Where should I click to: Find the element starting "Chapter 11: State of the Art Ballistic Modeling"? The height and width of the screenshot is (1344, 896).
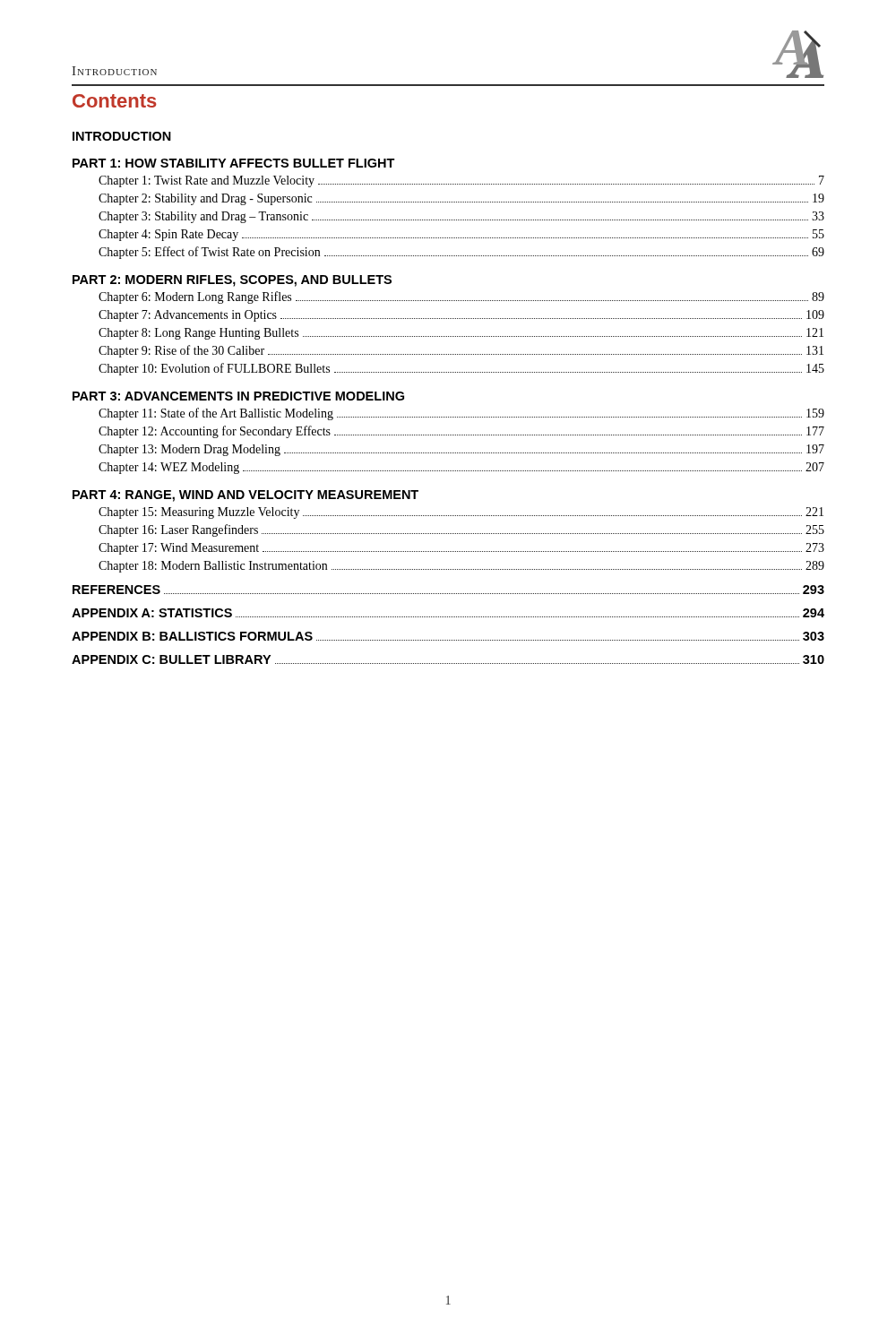[x=461, y=414]
